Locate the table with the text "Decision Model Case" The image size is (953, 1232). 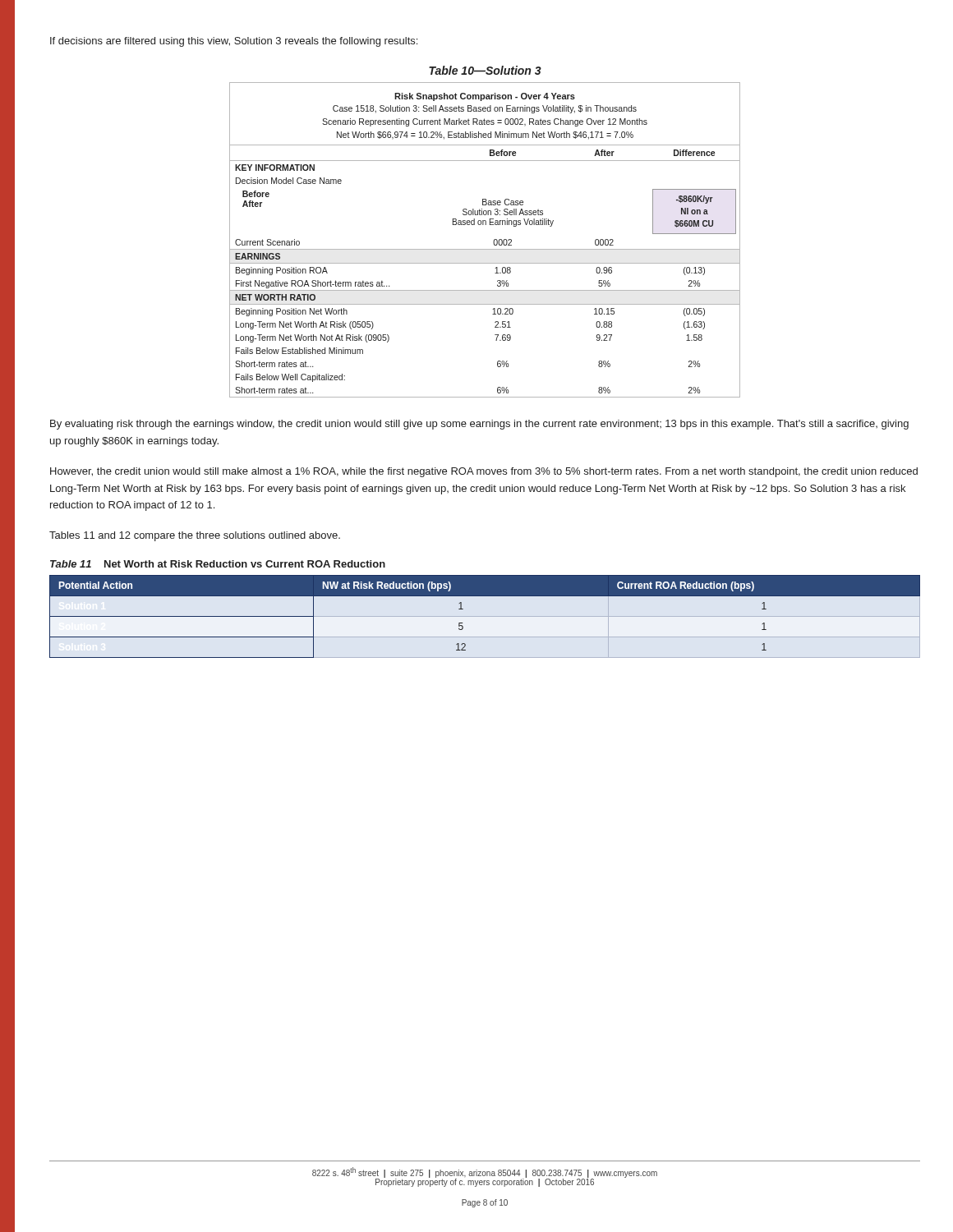(x=485, y=240)
